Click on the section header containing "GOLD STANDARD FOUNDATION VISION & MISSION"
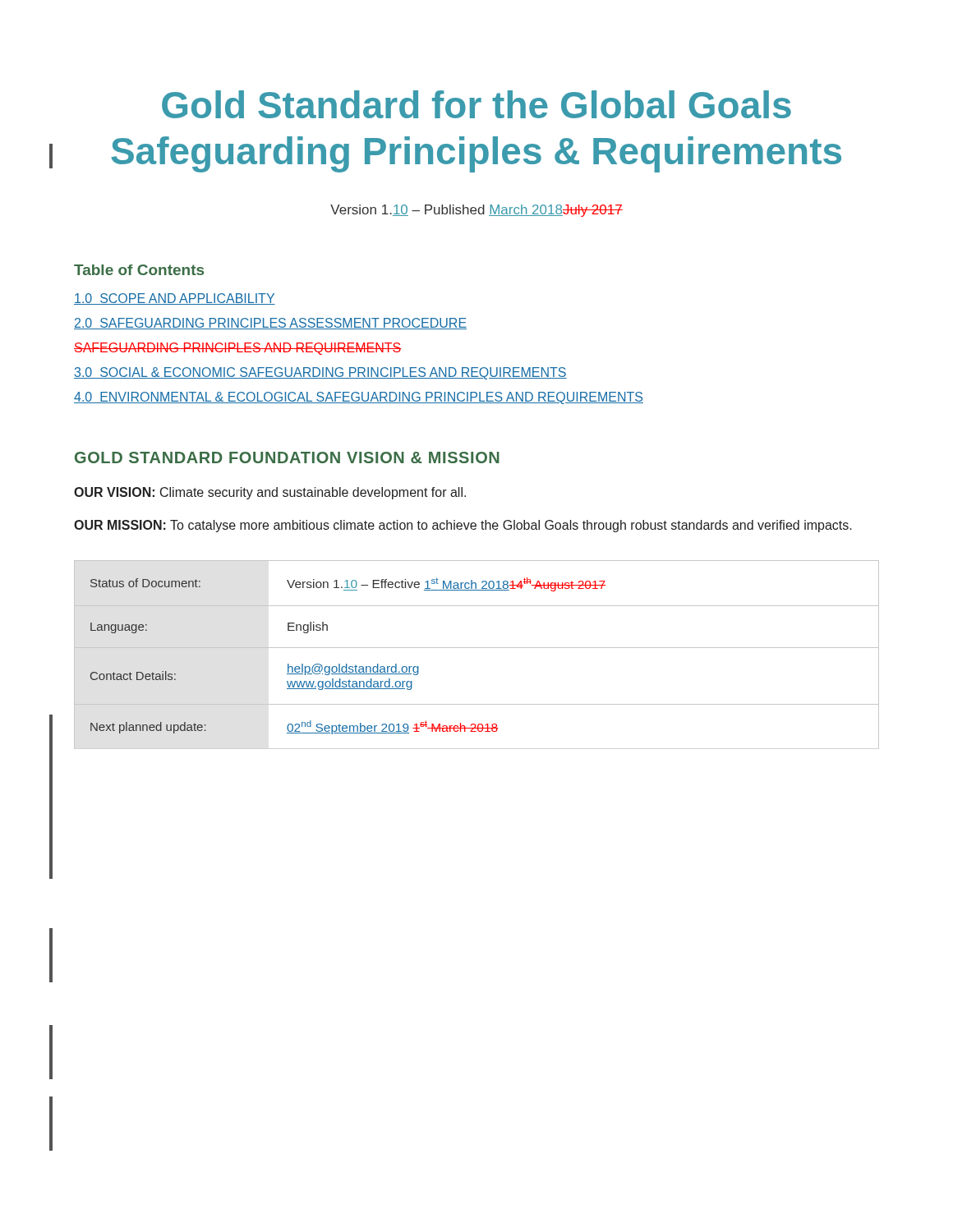This screenshot has width=953, height=1232. click(287, 458)
